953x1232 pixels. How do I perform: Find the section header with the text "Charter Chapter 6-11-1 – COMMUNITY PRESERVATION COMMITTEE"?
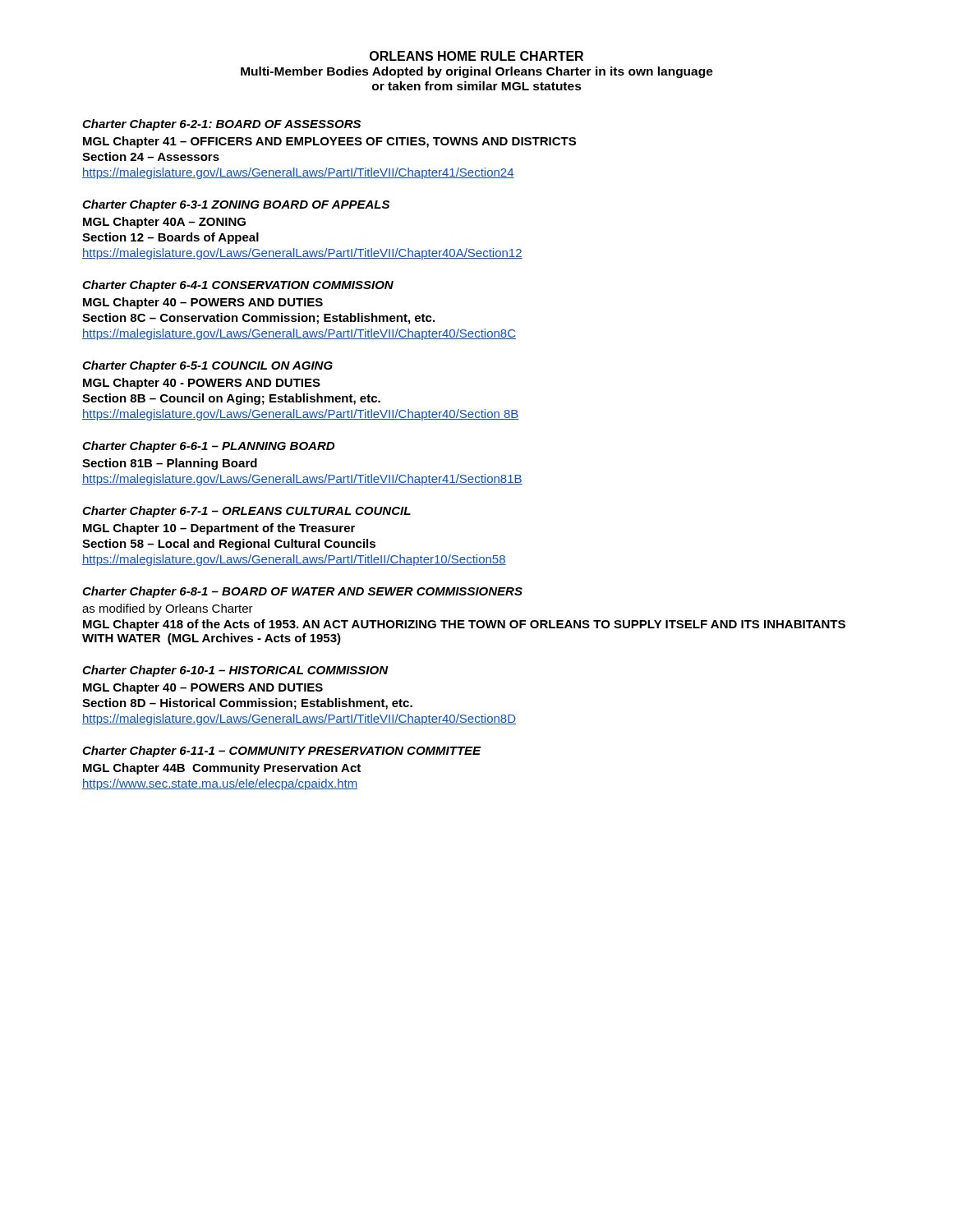click(x=476, y=750)
